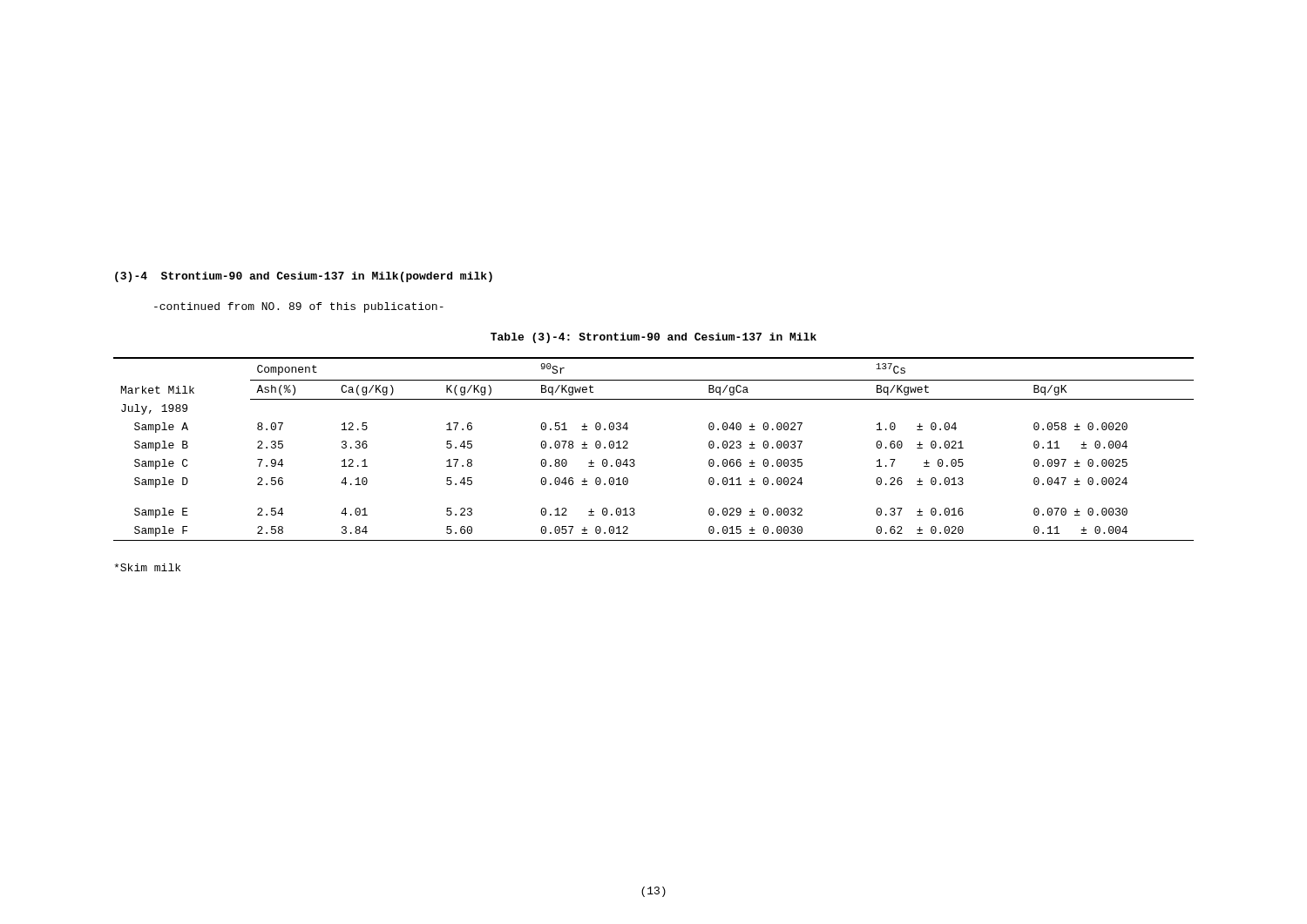The width and height of the screenshot is (1307, 924).
Task: Find the table
Action: click(654, 449)
